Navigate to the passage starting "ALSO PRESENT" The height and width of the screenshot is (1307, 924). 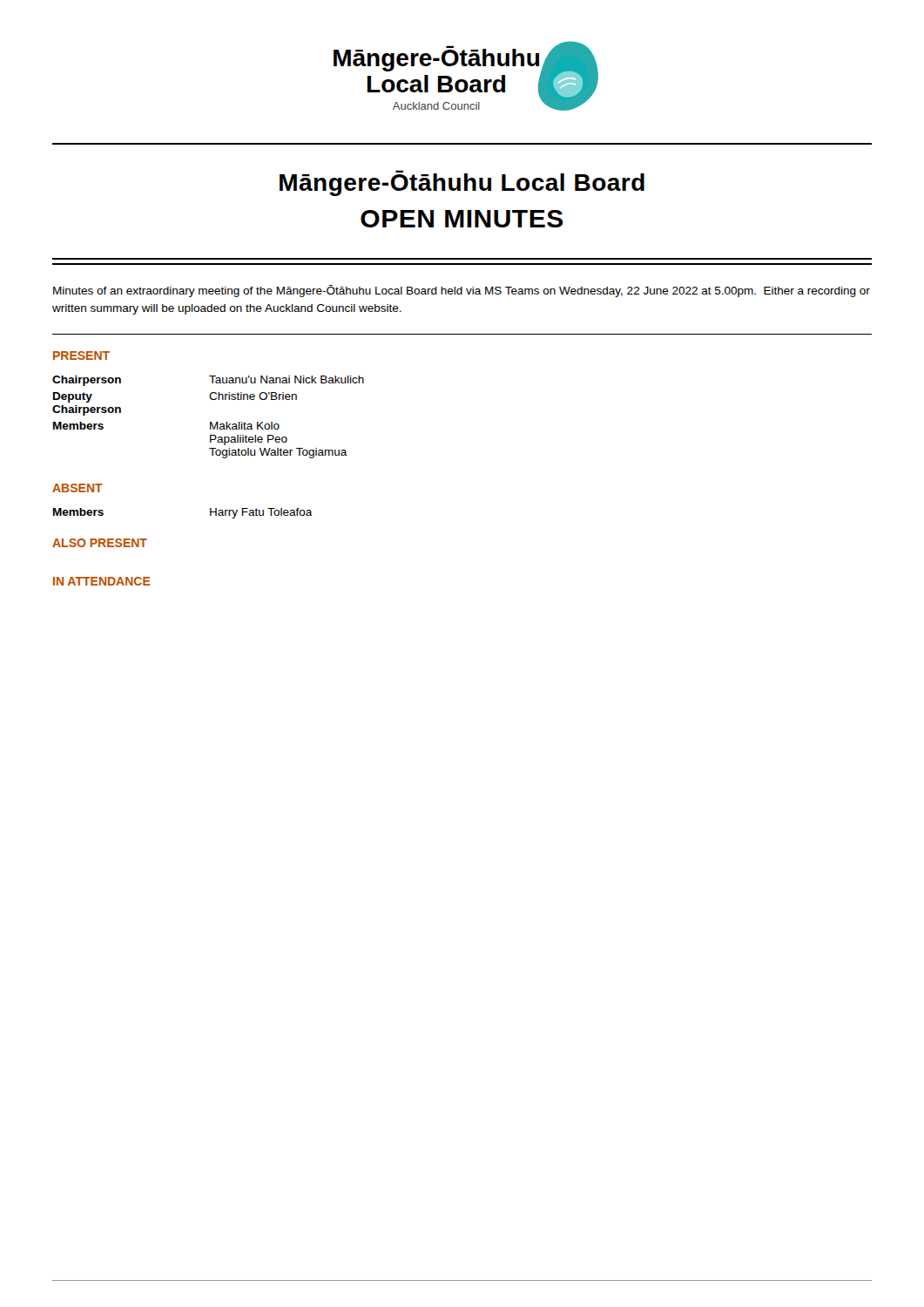tap(100, 542)
